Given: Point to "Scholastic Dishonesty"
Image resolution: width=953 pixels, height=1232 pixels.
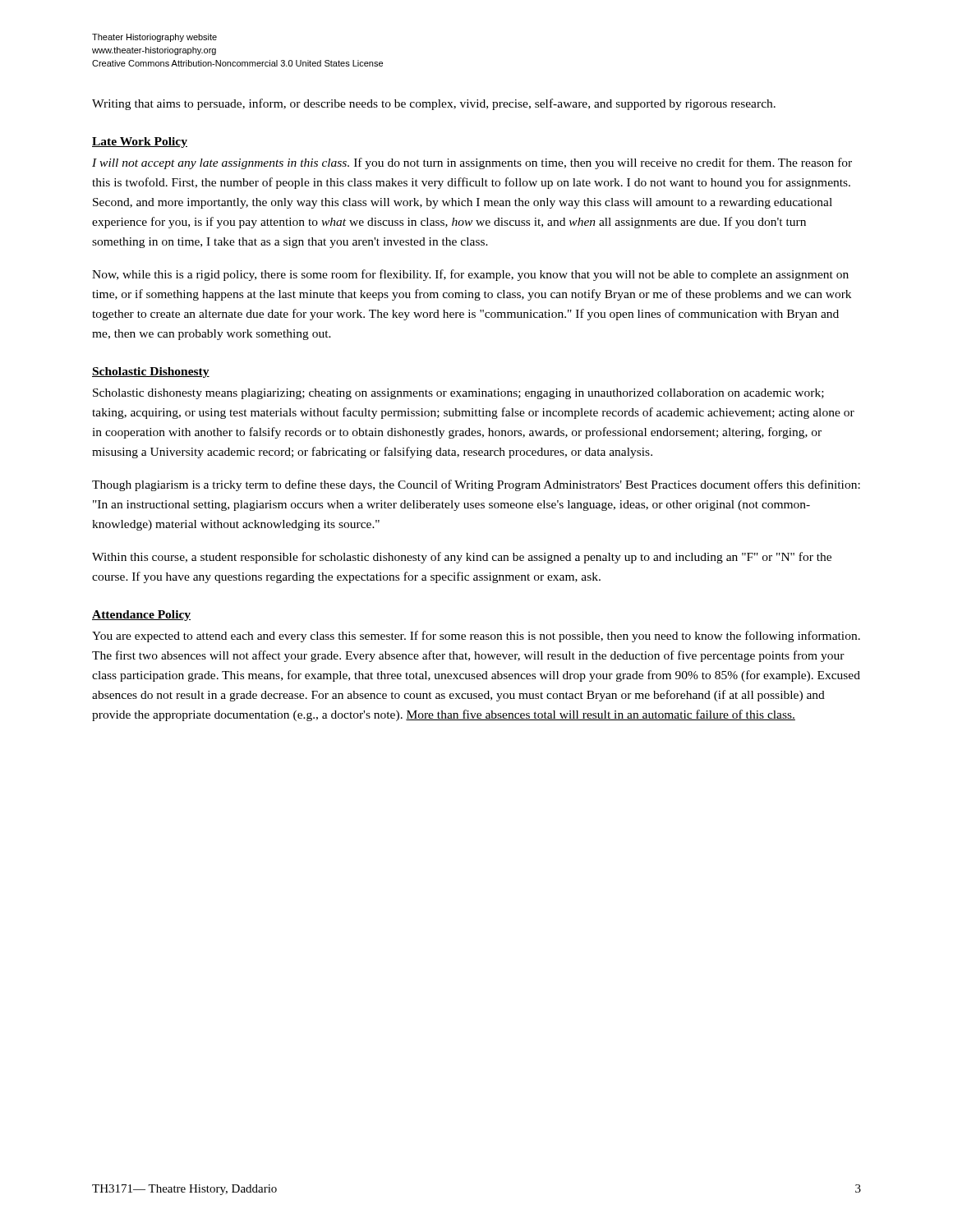Looking at the screenshot, I should pyautogui.click(x=151, y=371).
